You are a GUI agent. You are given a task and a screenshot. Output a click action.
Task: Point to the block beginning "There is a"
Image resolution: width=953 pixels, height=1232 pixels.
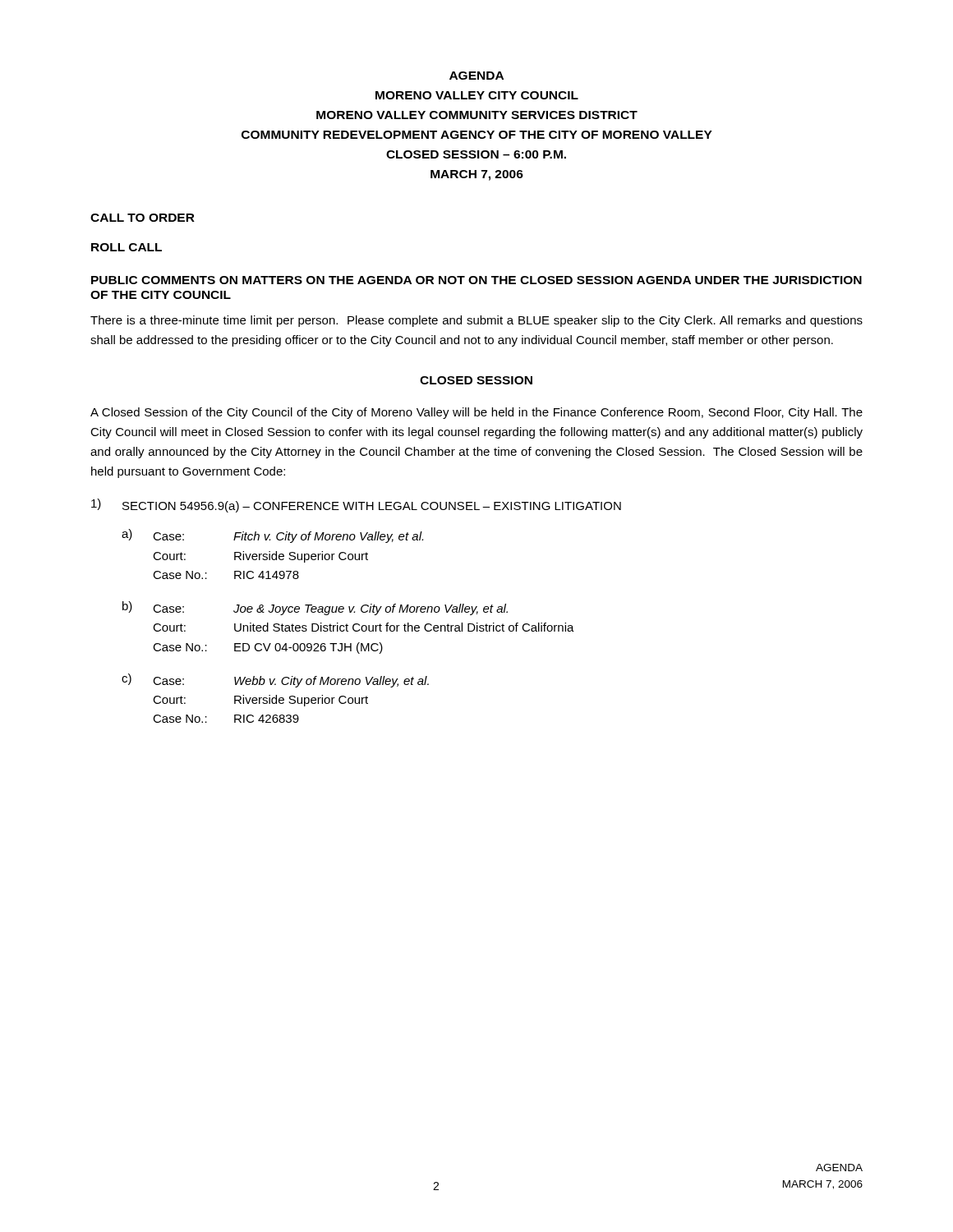pos(476,330)
